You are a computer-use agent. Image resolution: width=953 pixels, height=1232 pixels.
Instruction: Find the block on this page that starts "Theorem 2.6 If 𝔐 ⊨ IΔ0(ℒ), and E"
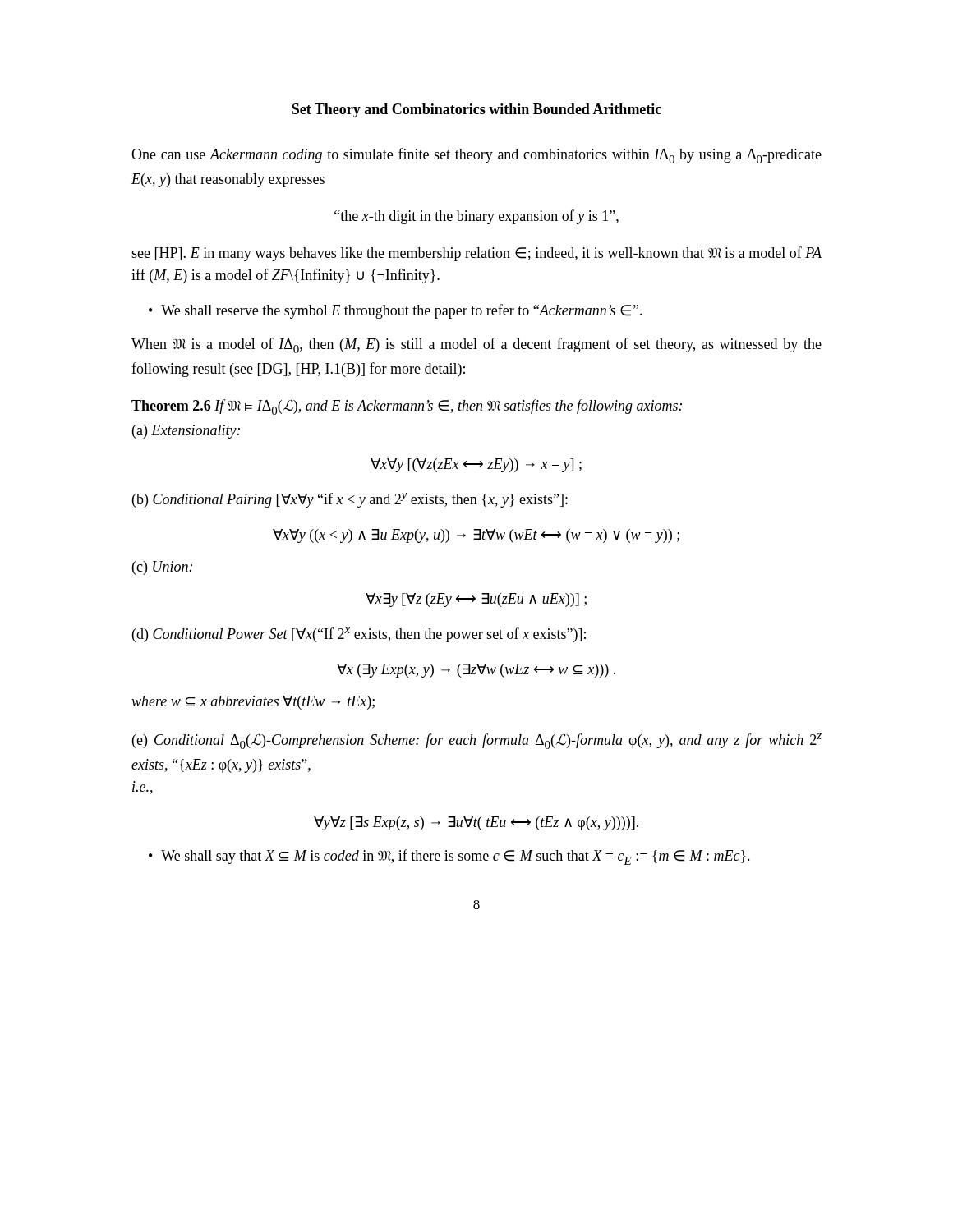coord(407,418)
